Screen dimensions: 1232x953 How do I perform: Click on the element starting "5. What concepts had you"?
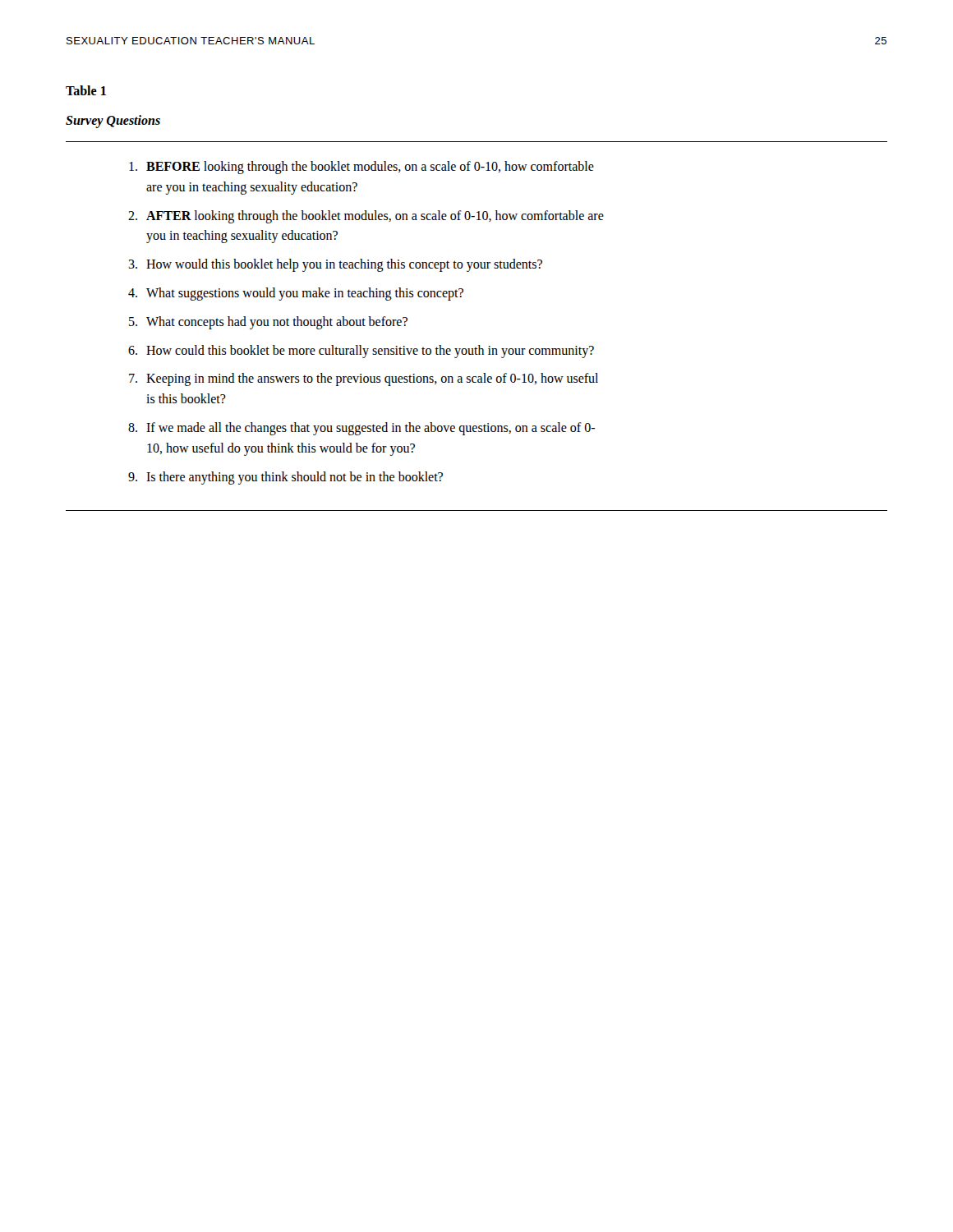coord(268,323)
